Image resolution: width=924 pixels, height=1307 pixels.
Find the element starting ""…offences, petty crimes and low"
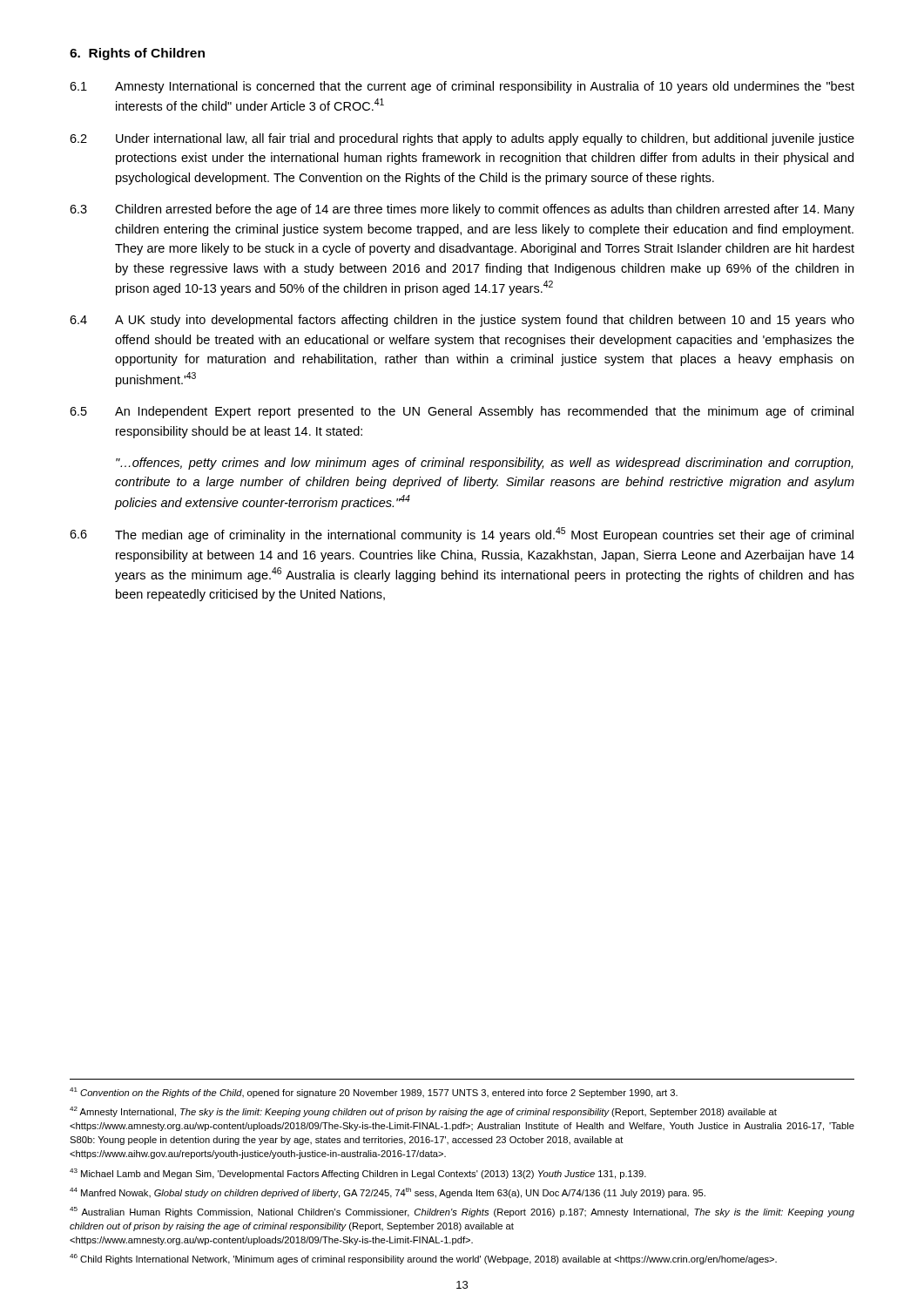click(485, 483)
